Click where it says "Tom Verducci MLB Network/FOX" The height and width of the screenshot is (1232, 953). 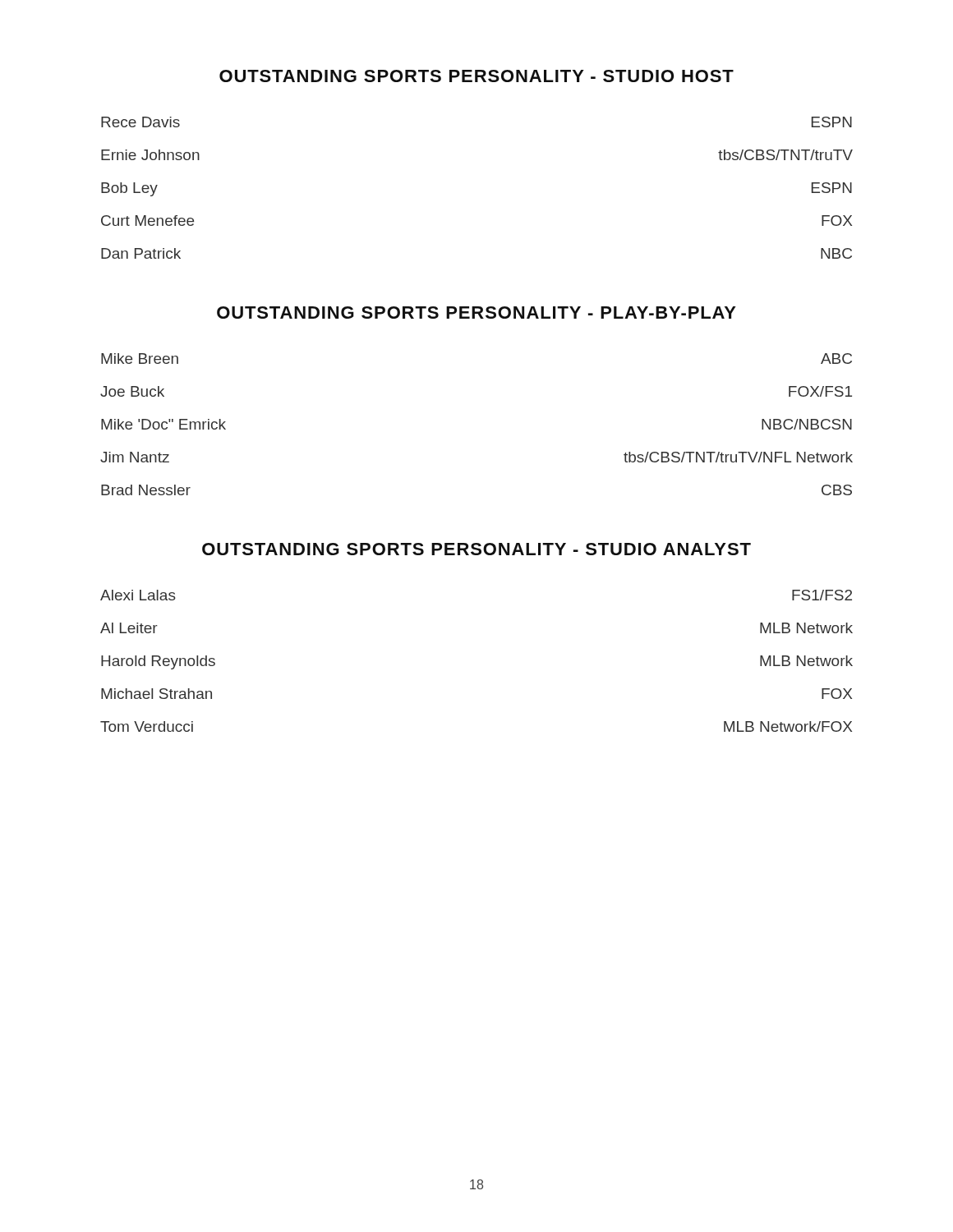pos(143,726)
